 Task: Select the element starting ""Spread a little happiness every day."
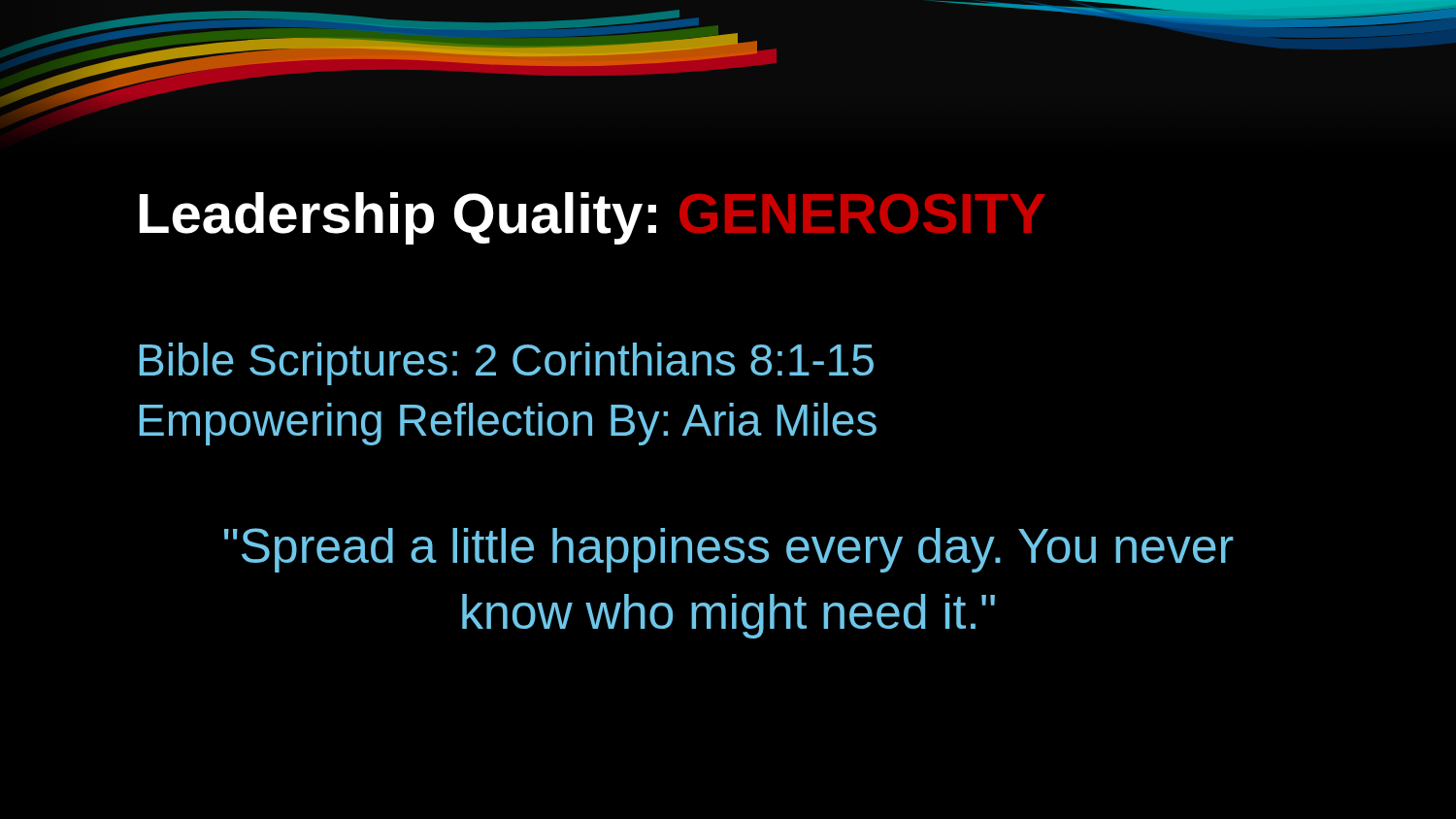pos(728,579)
